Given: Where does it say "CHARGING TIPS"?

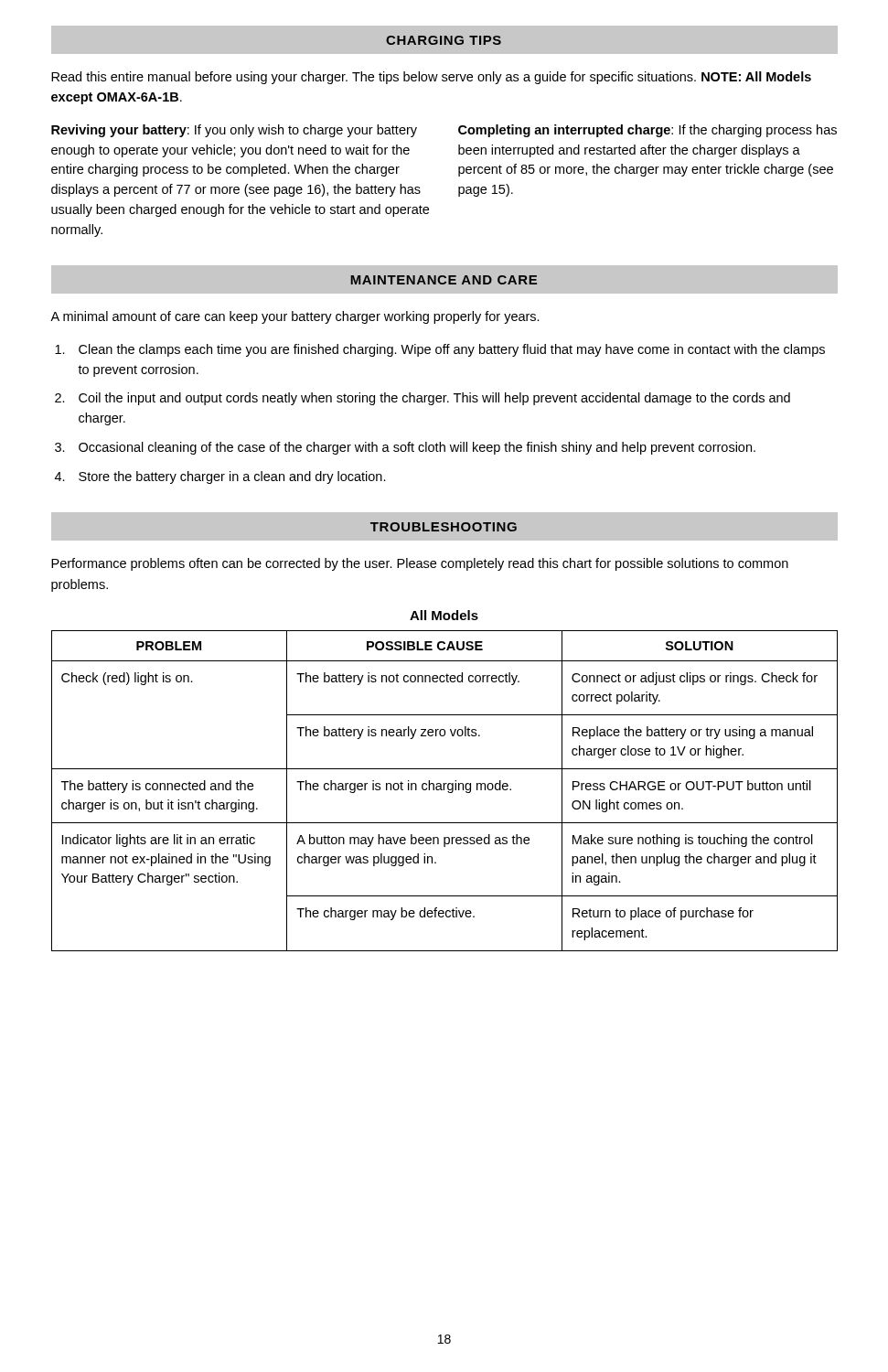Looking at the screenshot, I should [444, 40].
